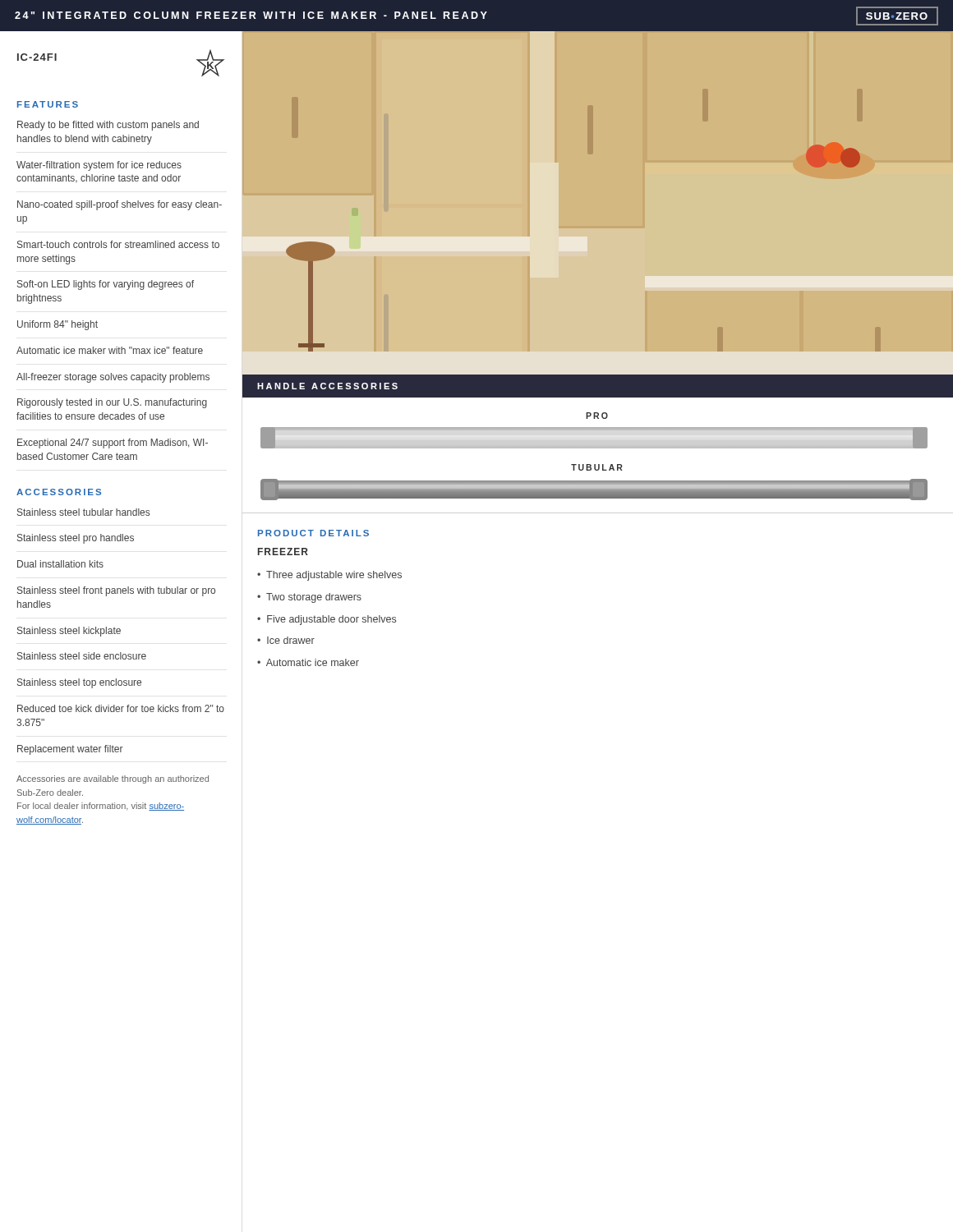Click on the region starting "Water-filtration system for"
Screen dimensions: 1232x953
[99, 172]
